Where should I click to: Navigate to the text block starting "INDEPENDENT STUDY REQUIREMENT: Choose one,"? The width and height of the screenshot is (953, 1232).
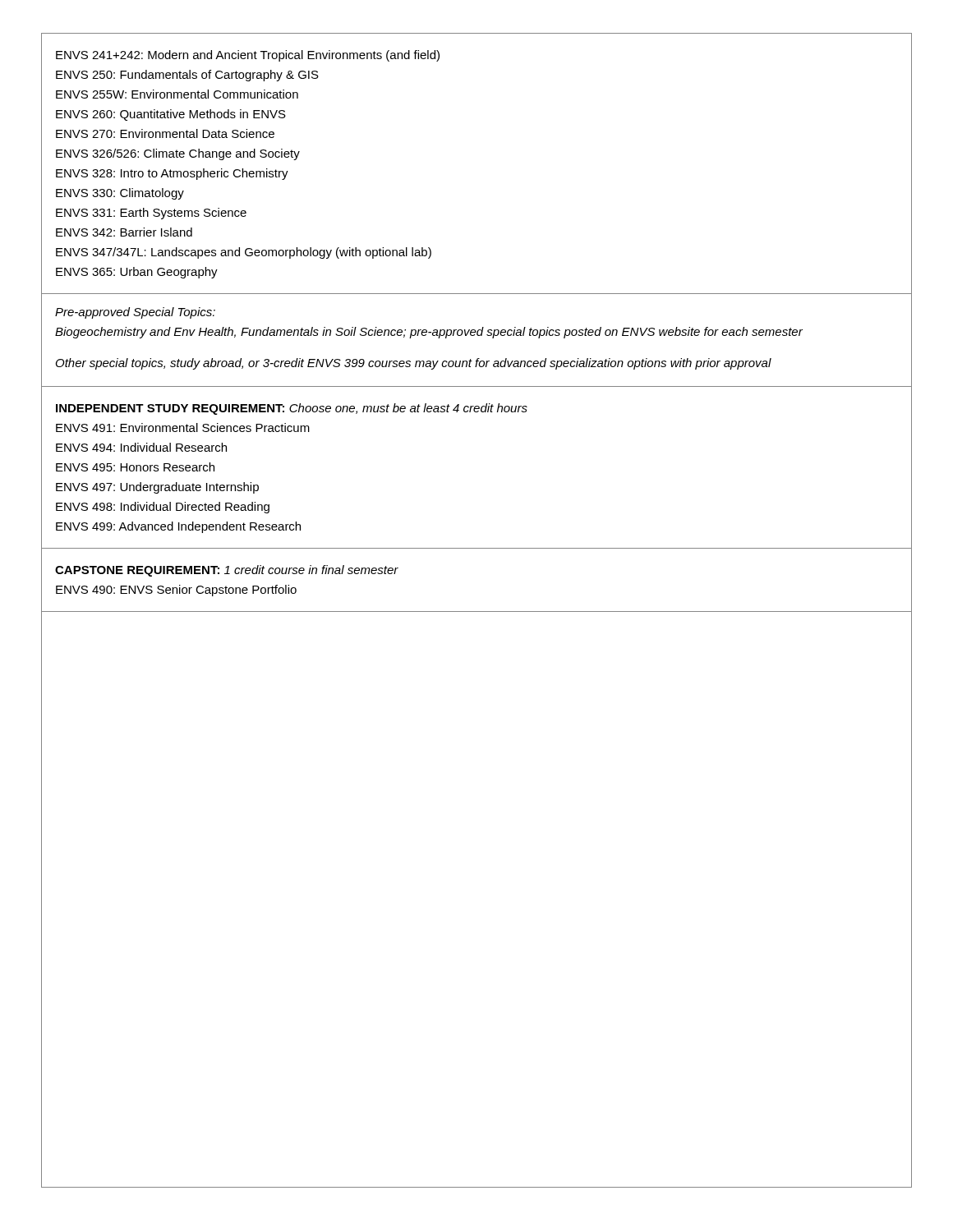(292, 409)
